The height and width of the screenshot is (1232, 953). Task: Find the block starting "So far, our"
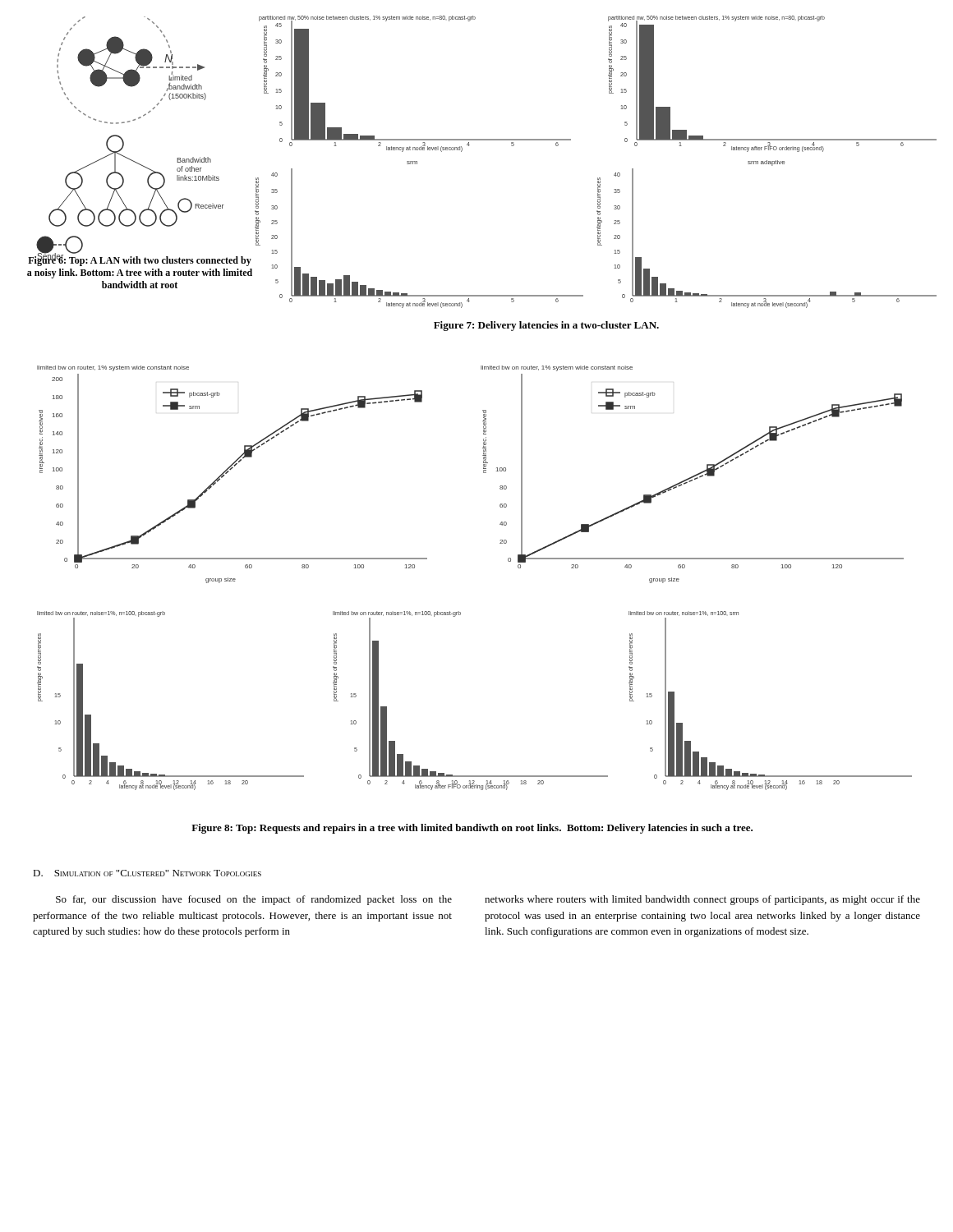pyautogui.click(x=242, y=915)
